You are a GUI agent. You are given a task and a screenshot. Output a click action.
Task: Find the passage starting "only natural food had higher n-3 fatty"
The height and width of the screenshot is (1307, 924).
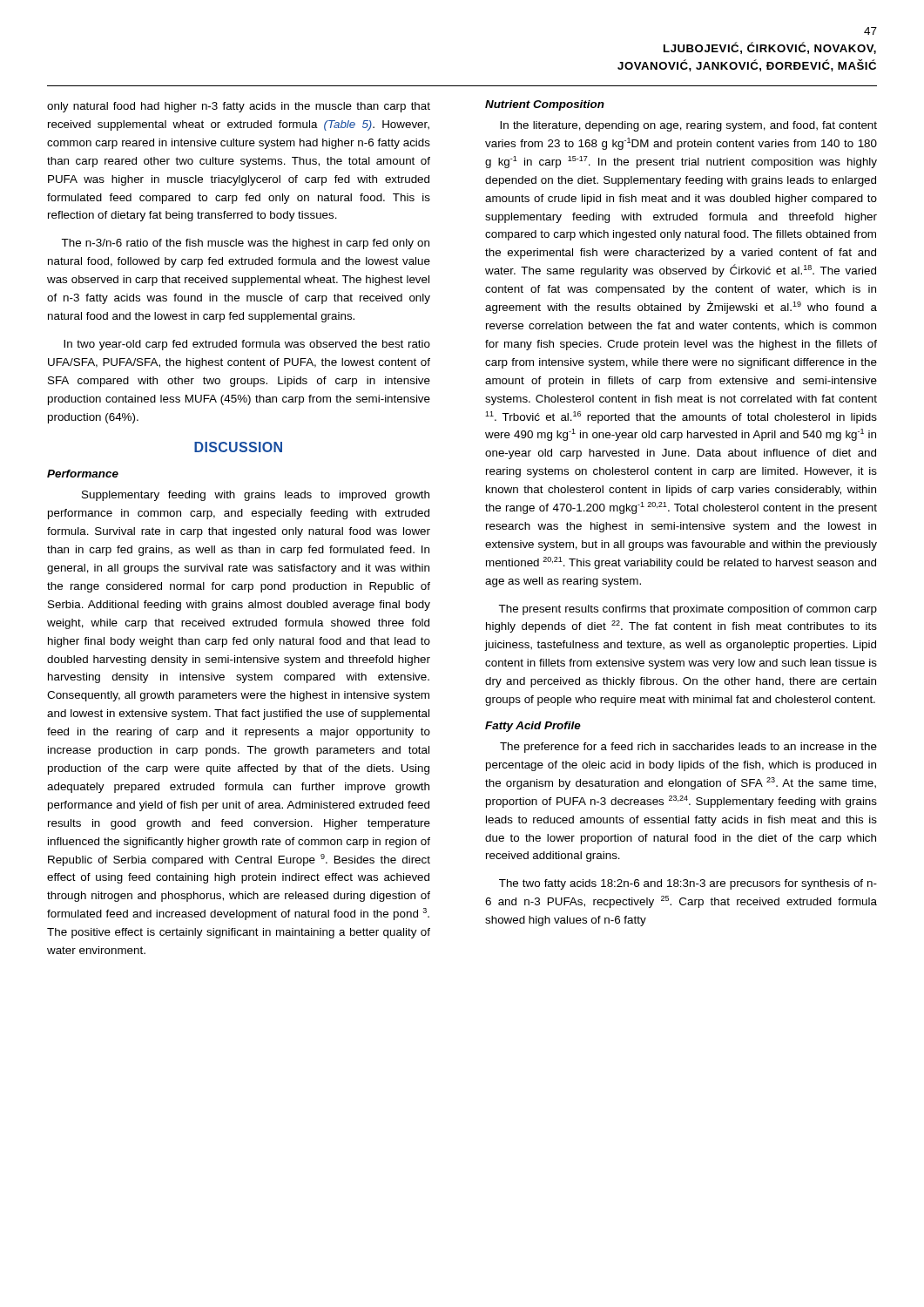(239, 160)
